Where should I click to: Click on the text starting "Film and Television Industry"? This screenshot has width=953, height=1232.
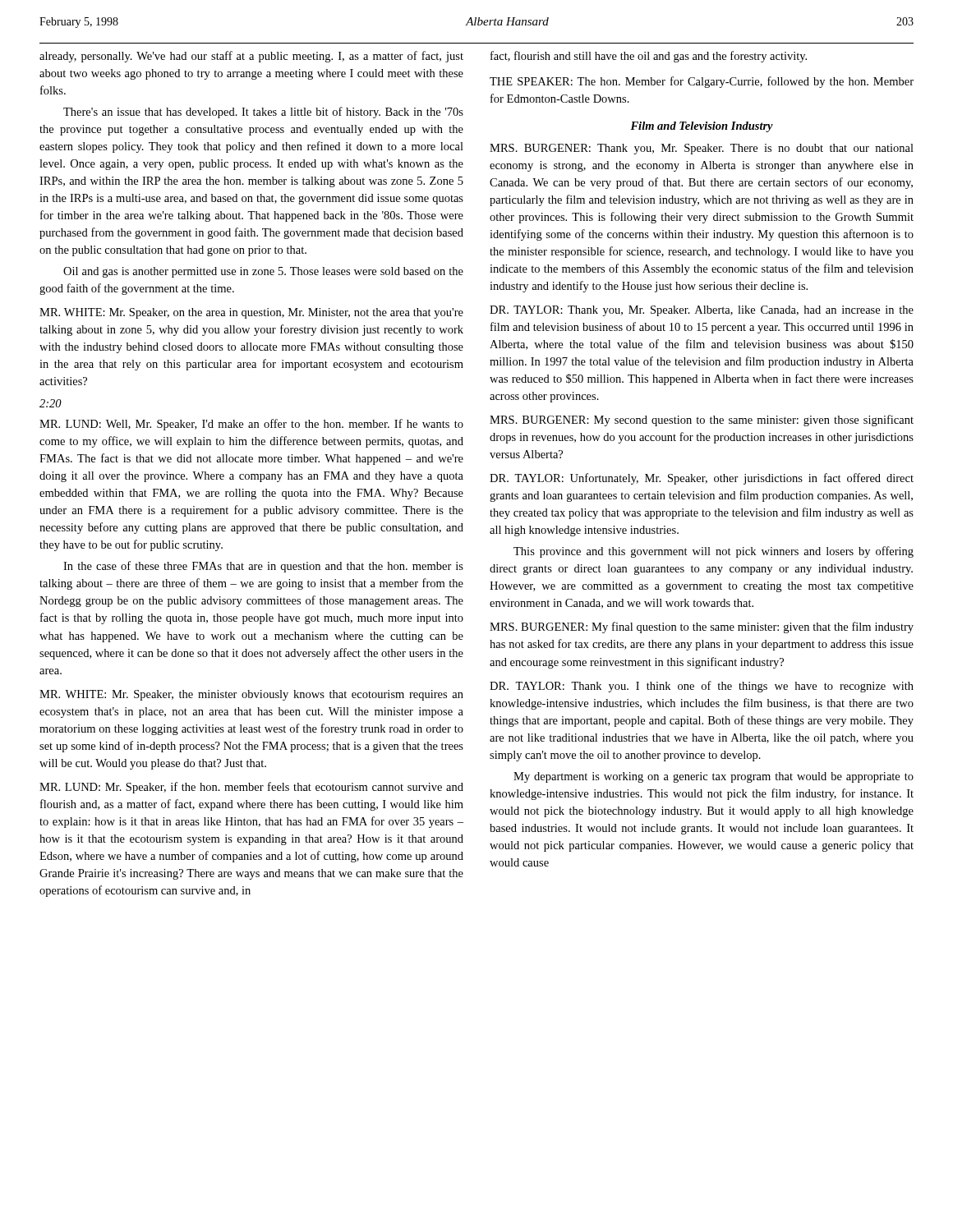pyautogui.click(x=702, y=126)
